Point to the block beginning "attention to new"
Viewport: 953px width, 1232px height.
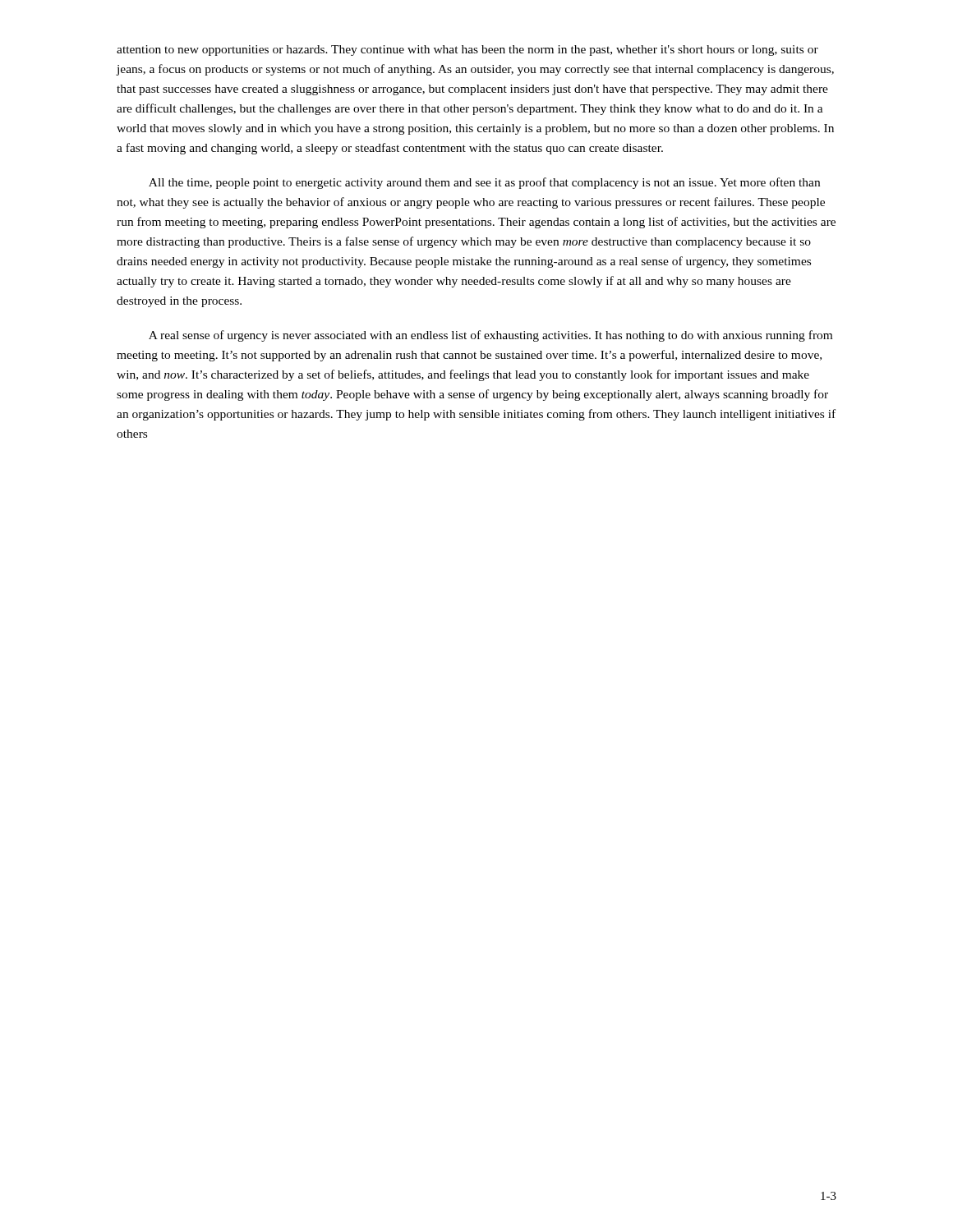pyautogui.click(x=476, y=99)
